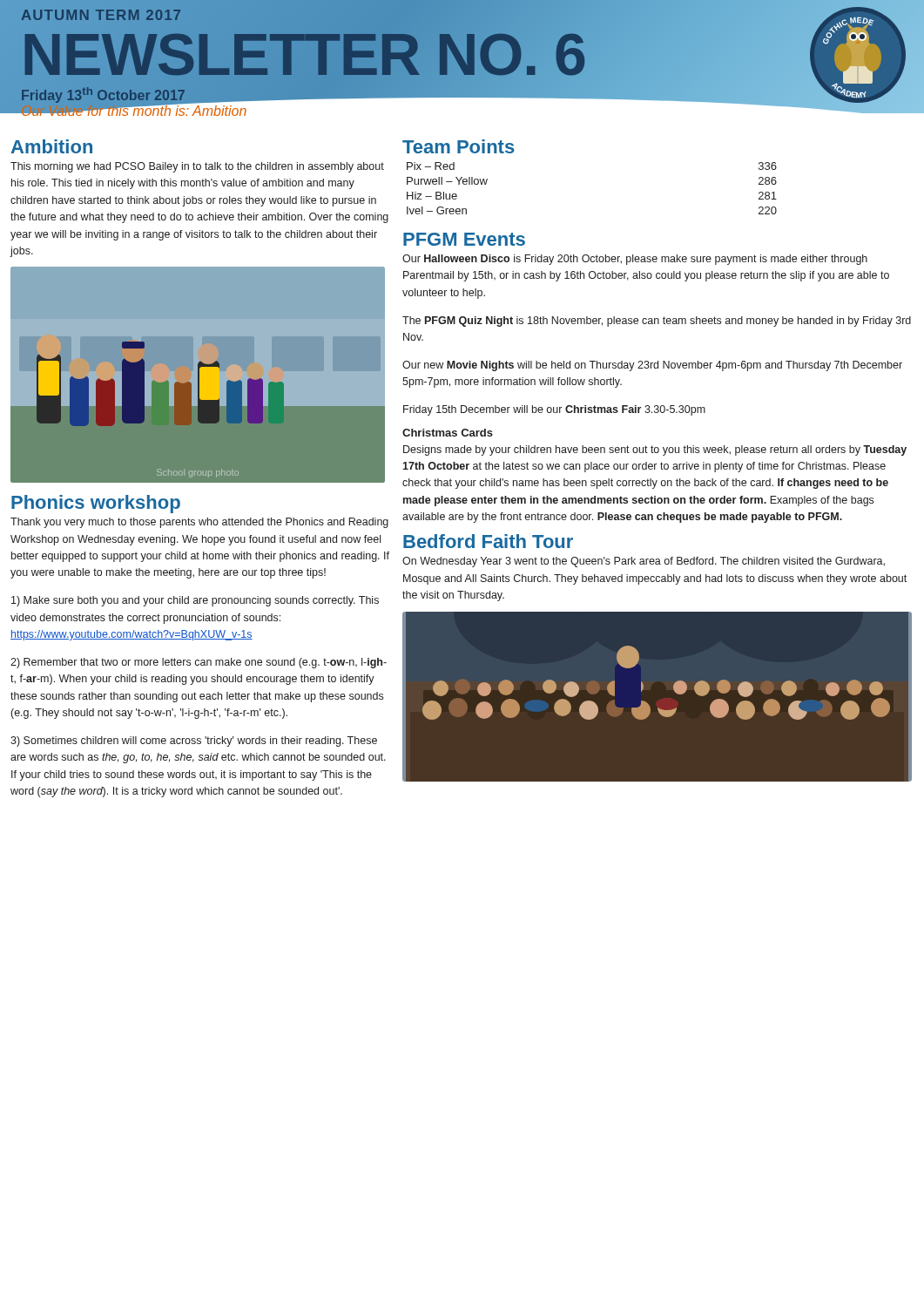Viewport: 924px width, 1307px height.
Task: Locate the section header that says "Team Points"
Action: tap(459, 147)
